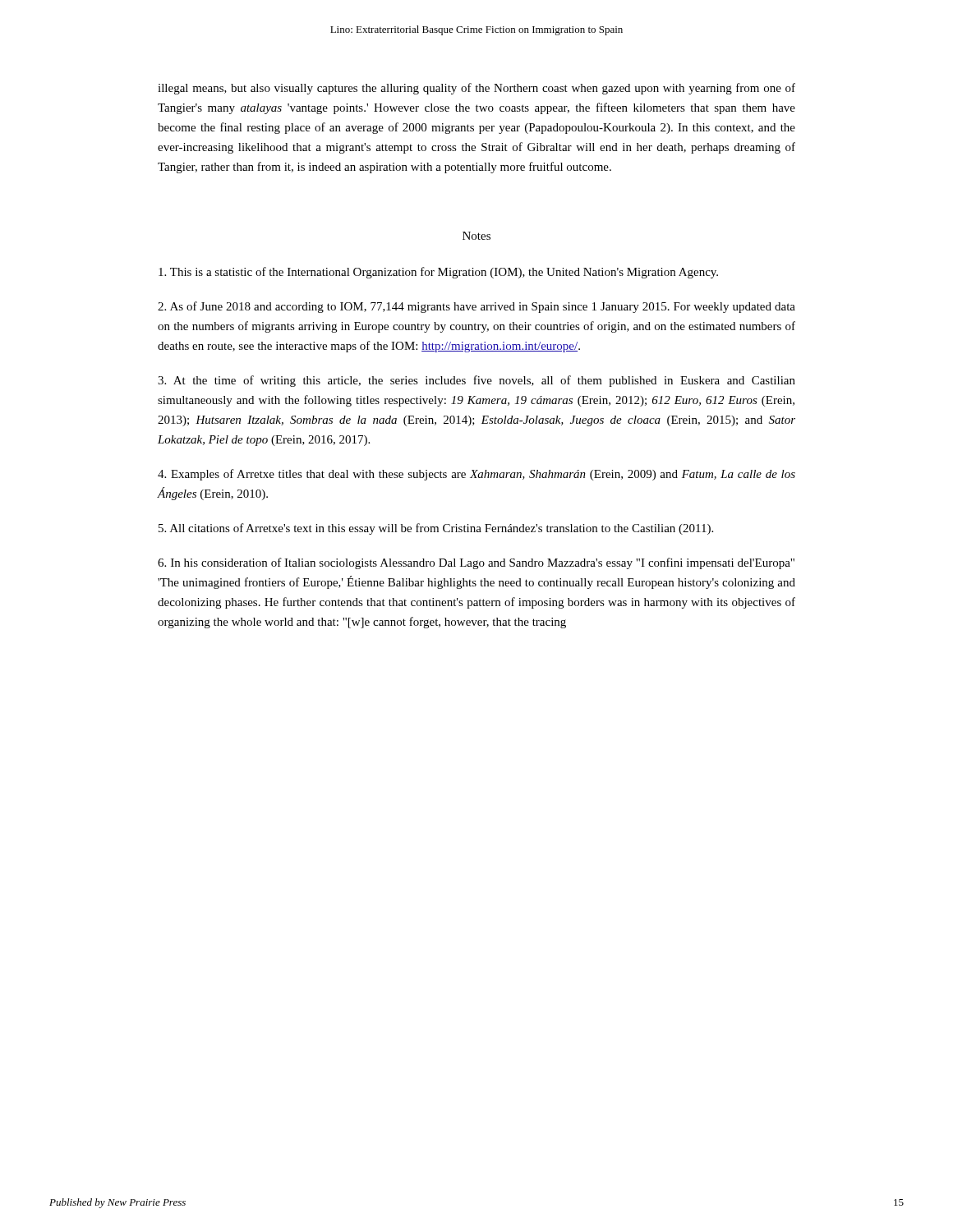Locate the block of text that opens with "4. Examples of"

point(476,484)
